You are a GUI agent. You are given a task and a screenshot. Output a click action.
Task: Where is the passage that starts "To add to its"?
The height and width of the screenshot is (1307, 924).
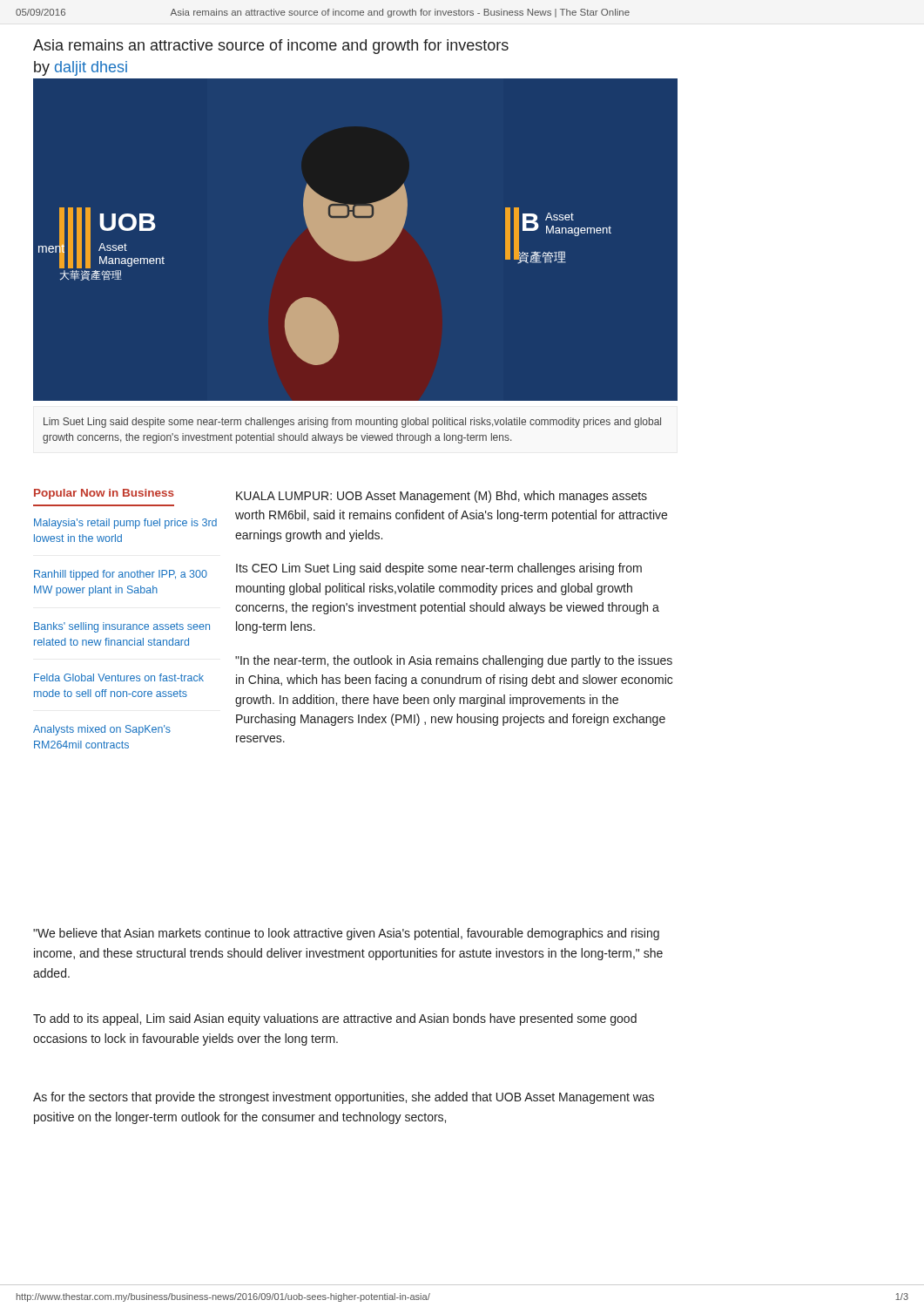[335, 1029]
